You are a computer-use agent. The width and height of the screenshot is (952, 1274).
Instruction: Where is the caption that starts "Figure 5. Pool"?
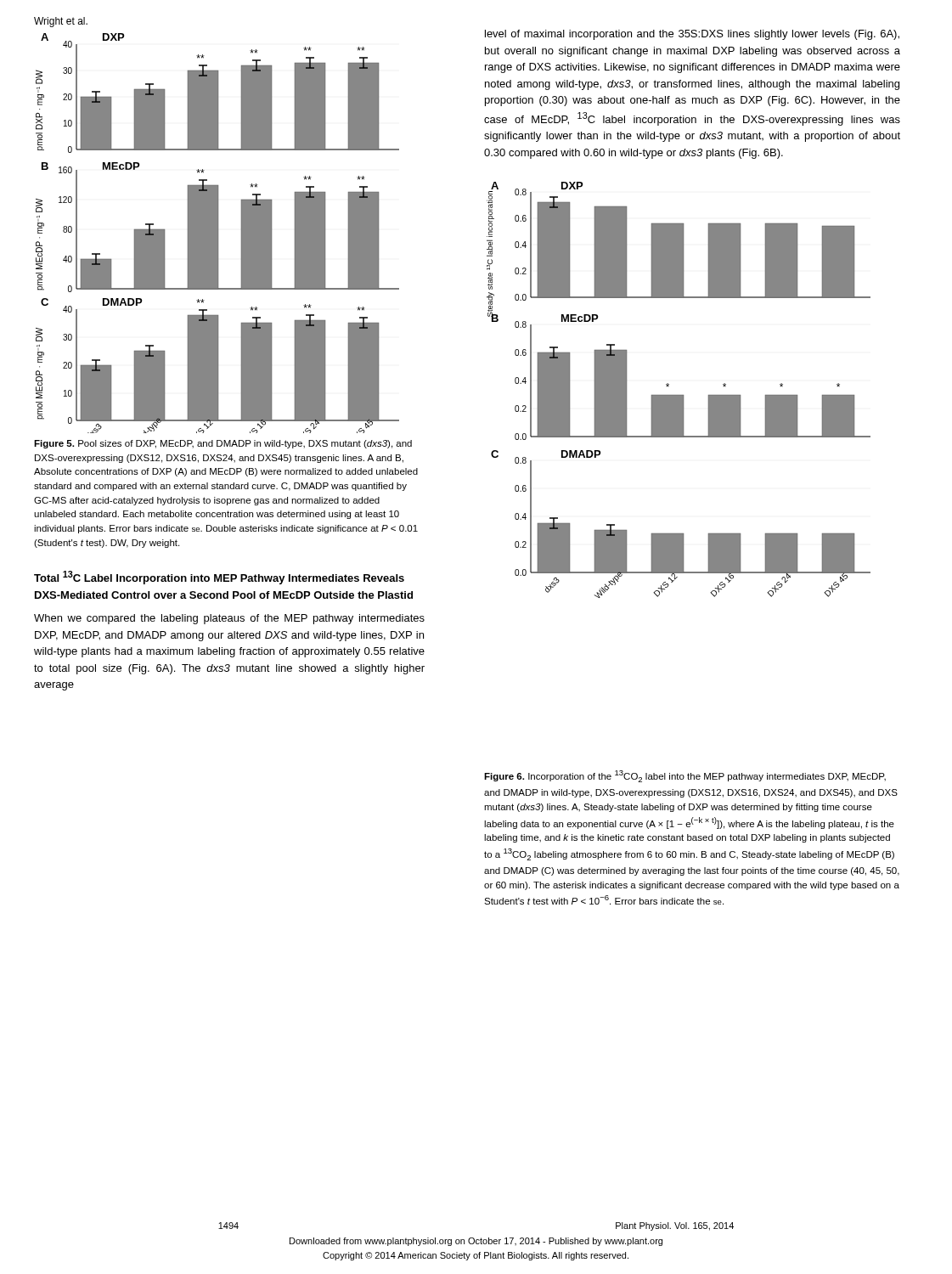(x=226, y=493)
